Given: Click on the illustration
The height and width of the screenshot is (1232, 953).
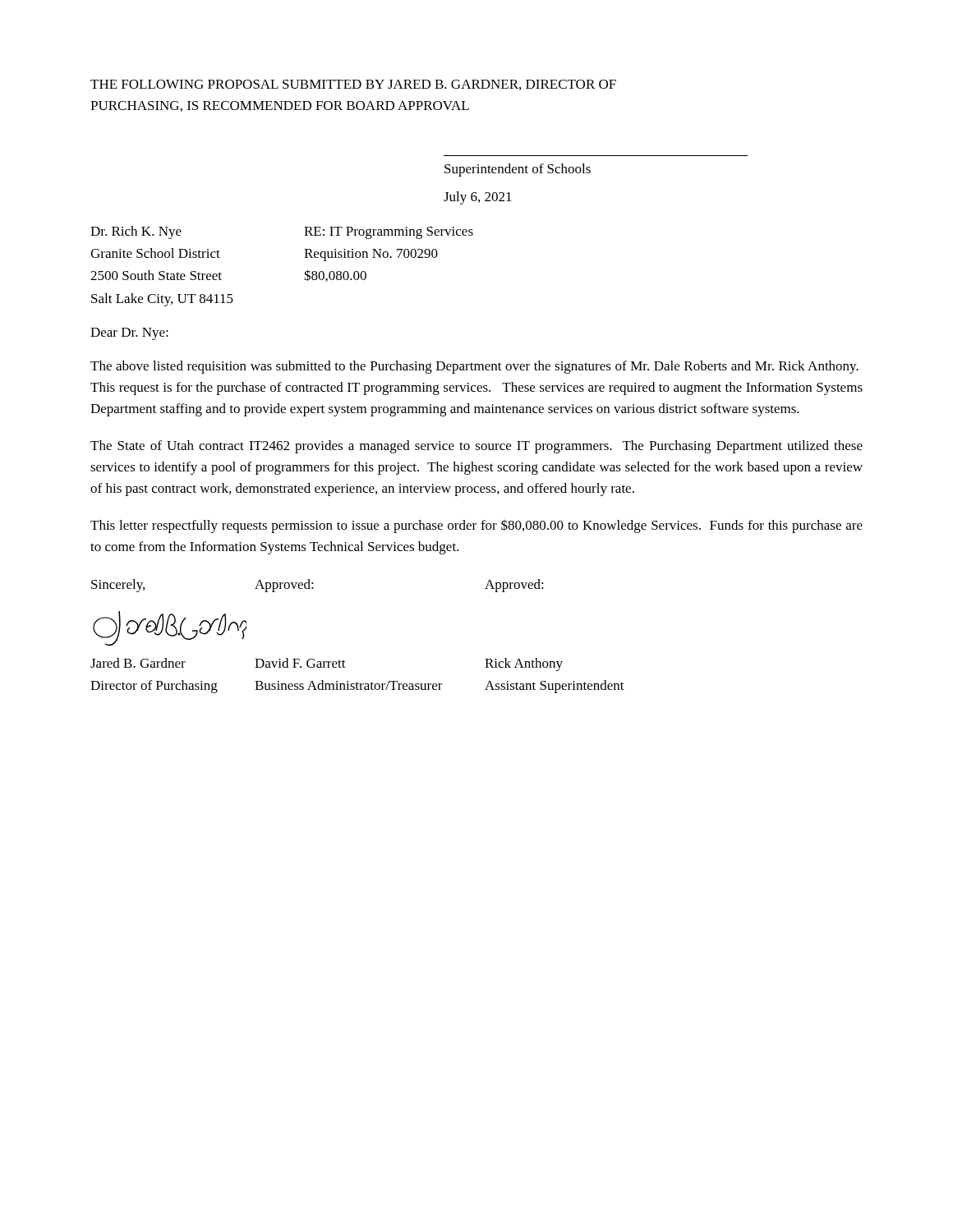Looking at the screenshot, I should coord(172,625).
